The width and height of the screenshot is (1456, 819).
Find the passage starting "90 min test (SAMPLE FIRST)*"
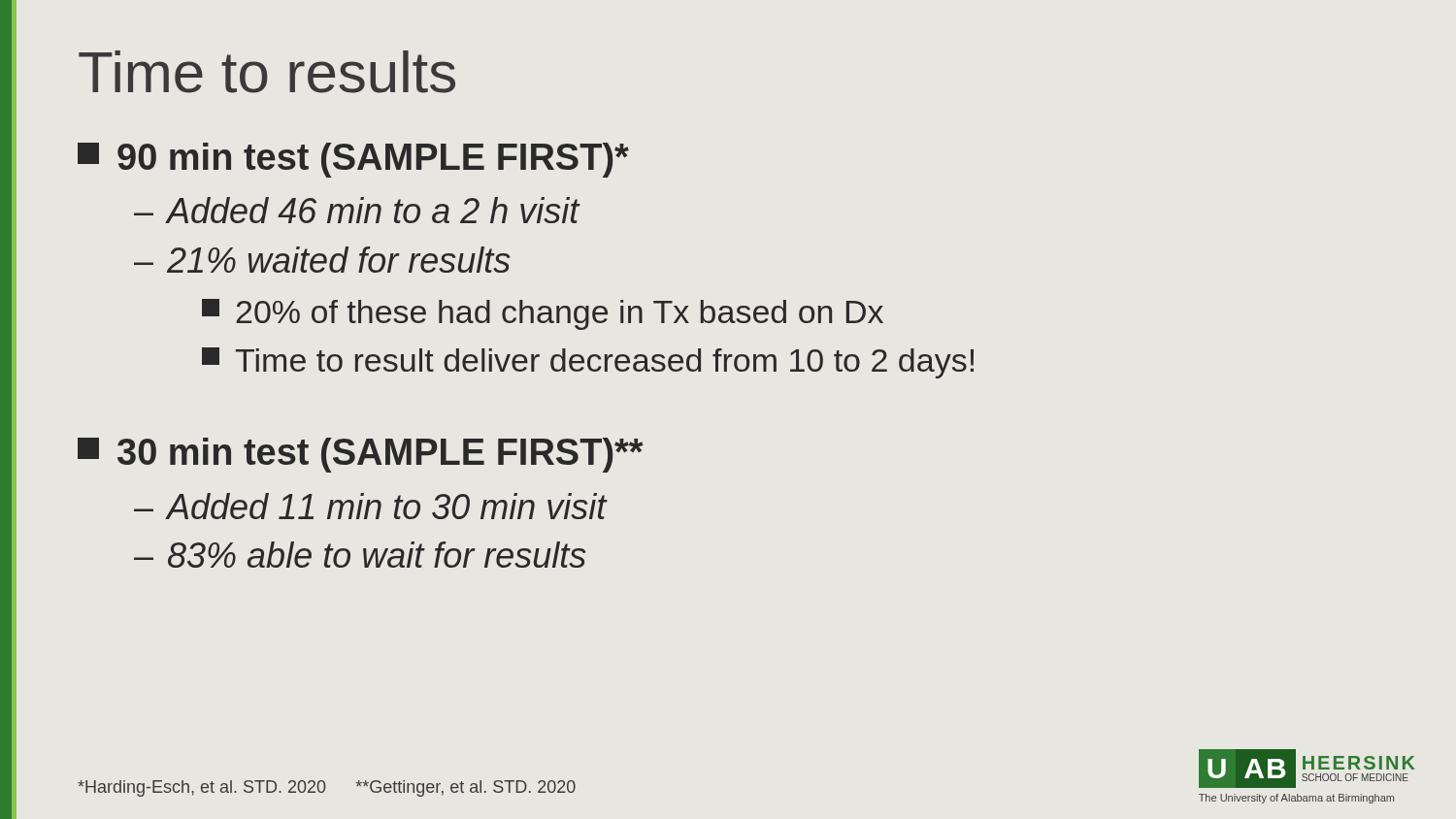tap(353, 158)
